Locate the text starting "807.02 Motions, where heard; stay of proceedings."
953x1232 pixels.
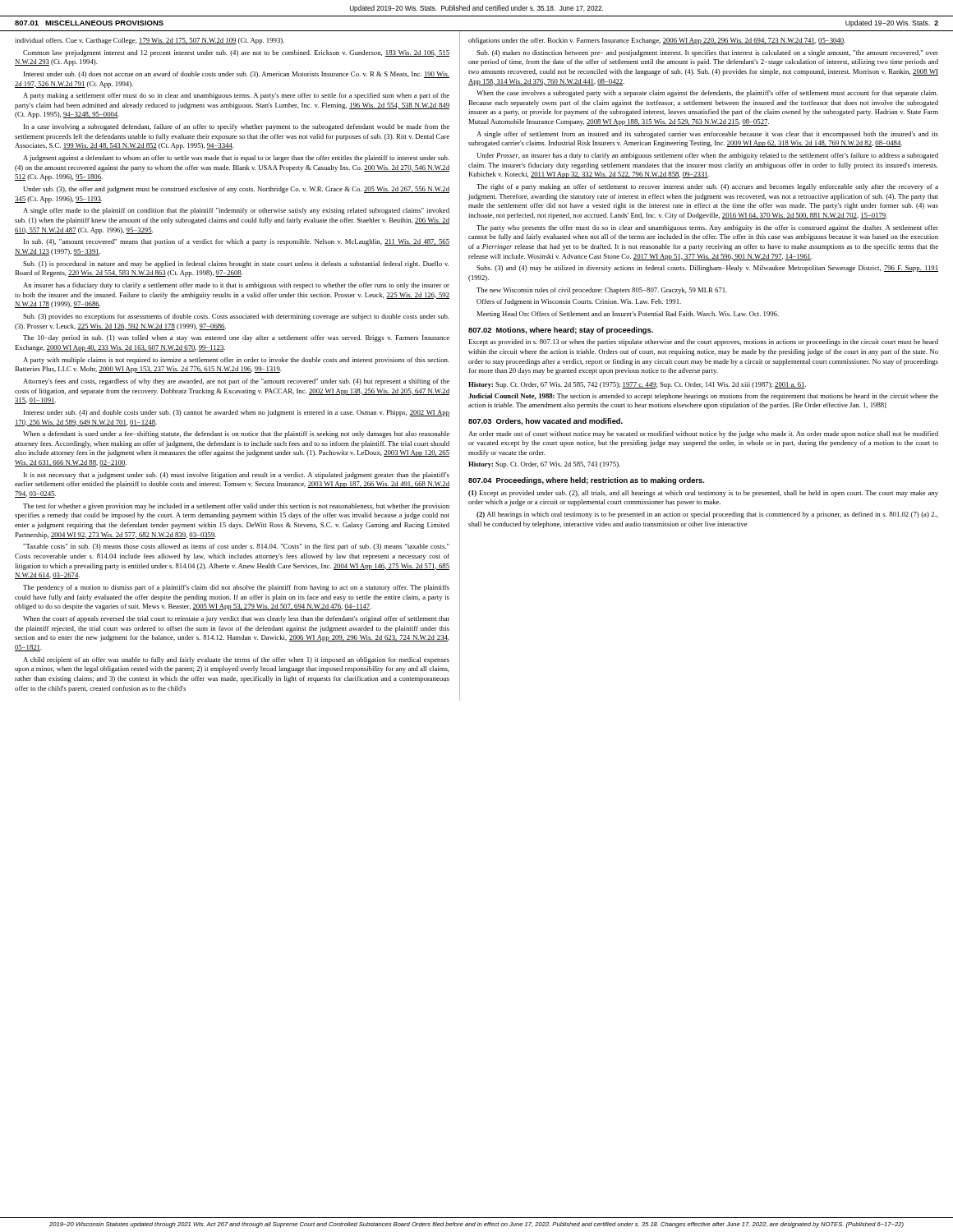click(x=561, y=330)
